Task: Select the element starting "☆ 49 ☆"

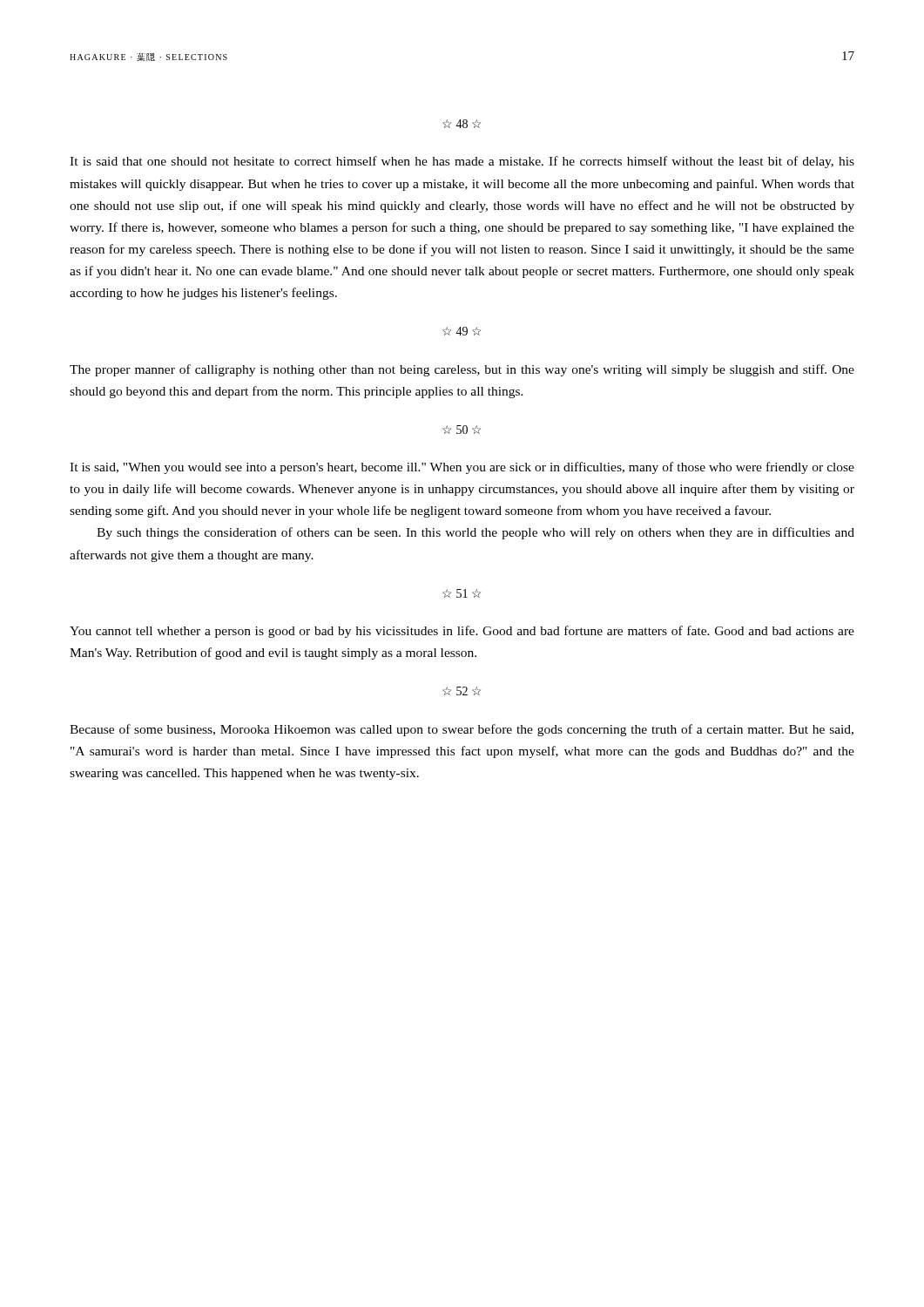Action: click(462, 332)
